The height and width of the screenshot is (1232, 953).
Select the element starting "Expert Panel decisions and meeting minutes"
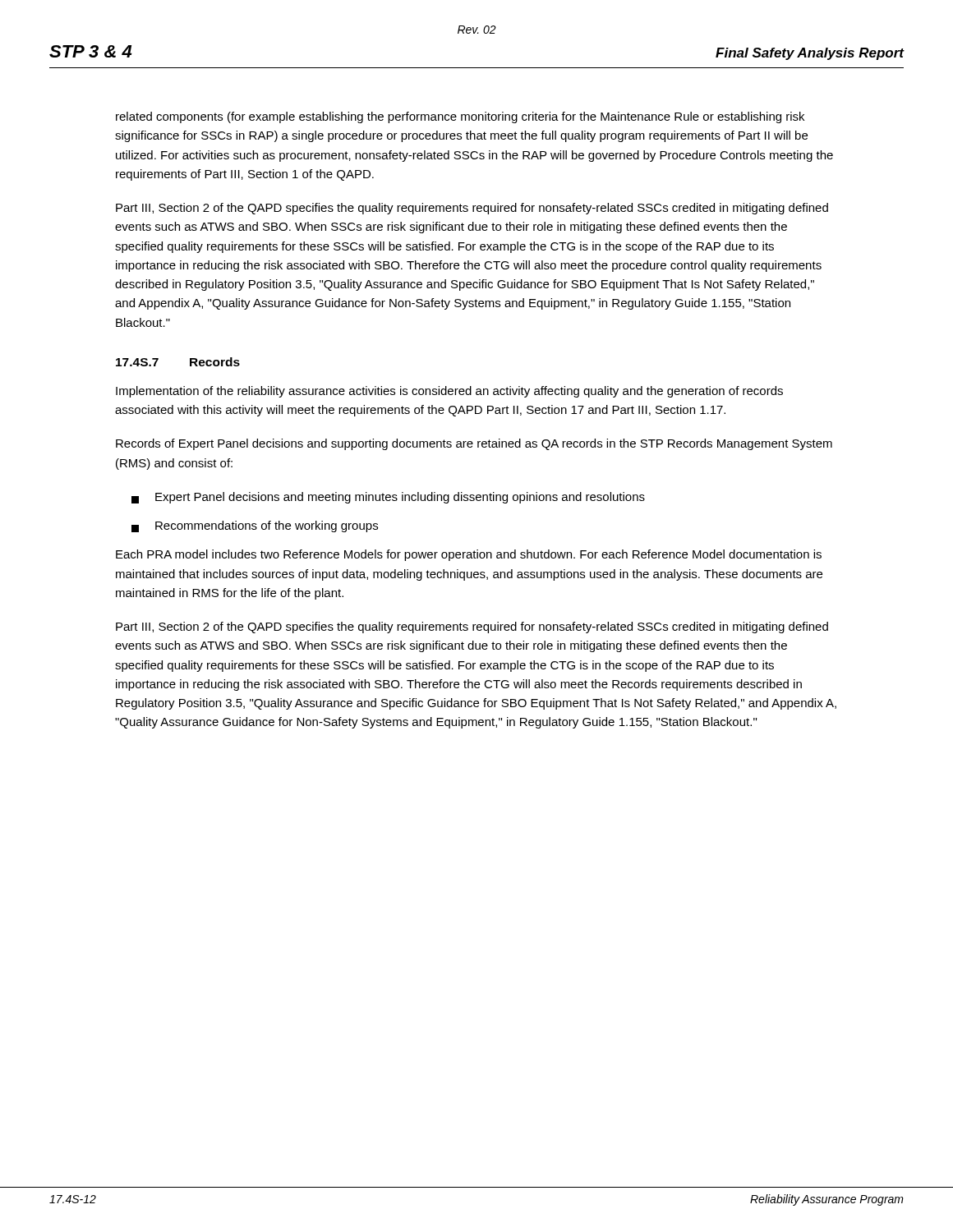pyautogui.click(x=485, y=496)
